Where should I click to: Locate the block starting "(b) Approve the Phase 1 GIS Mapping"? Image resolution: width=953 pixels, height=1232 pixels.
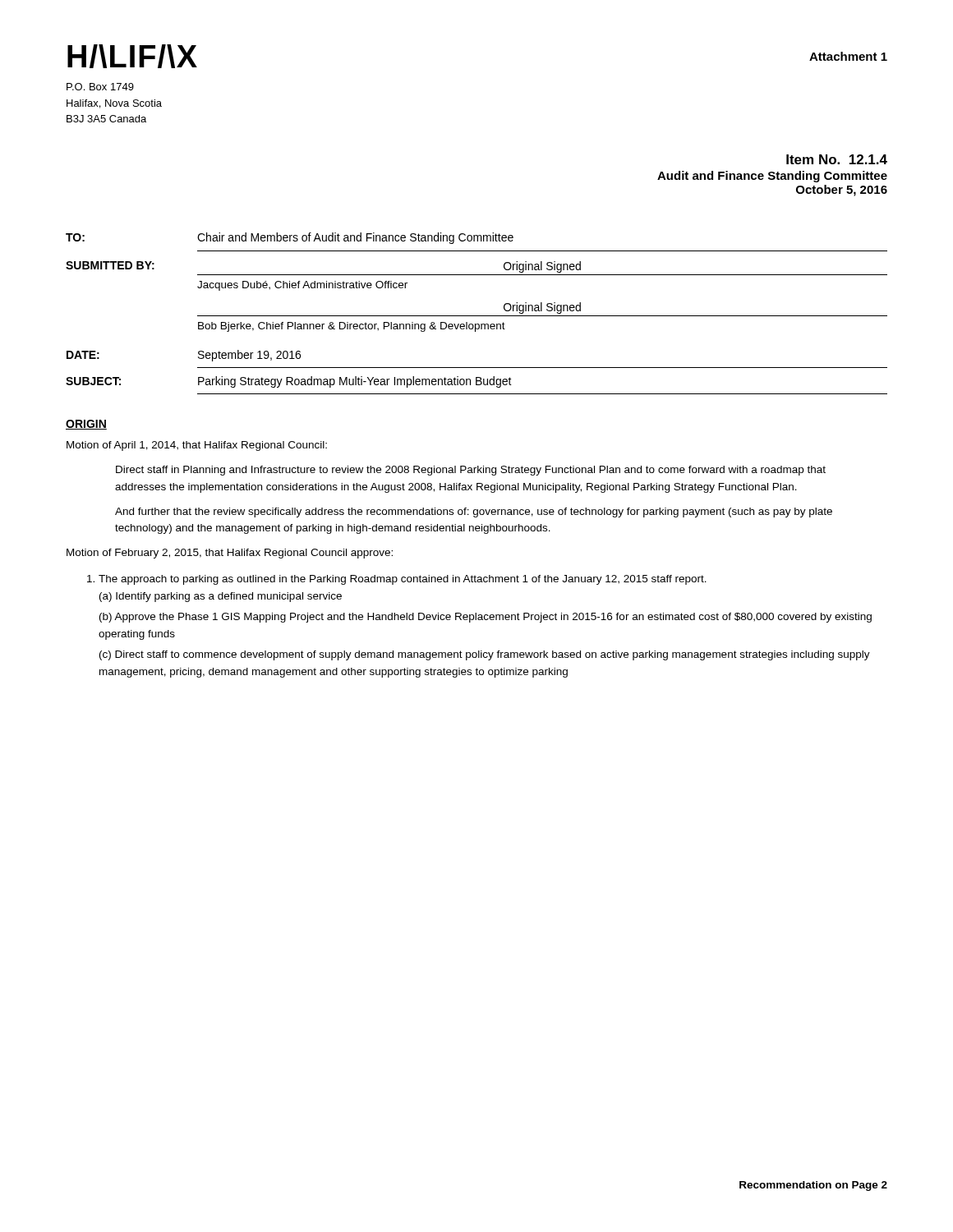coord(485,625)
